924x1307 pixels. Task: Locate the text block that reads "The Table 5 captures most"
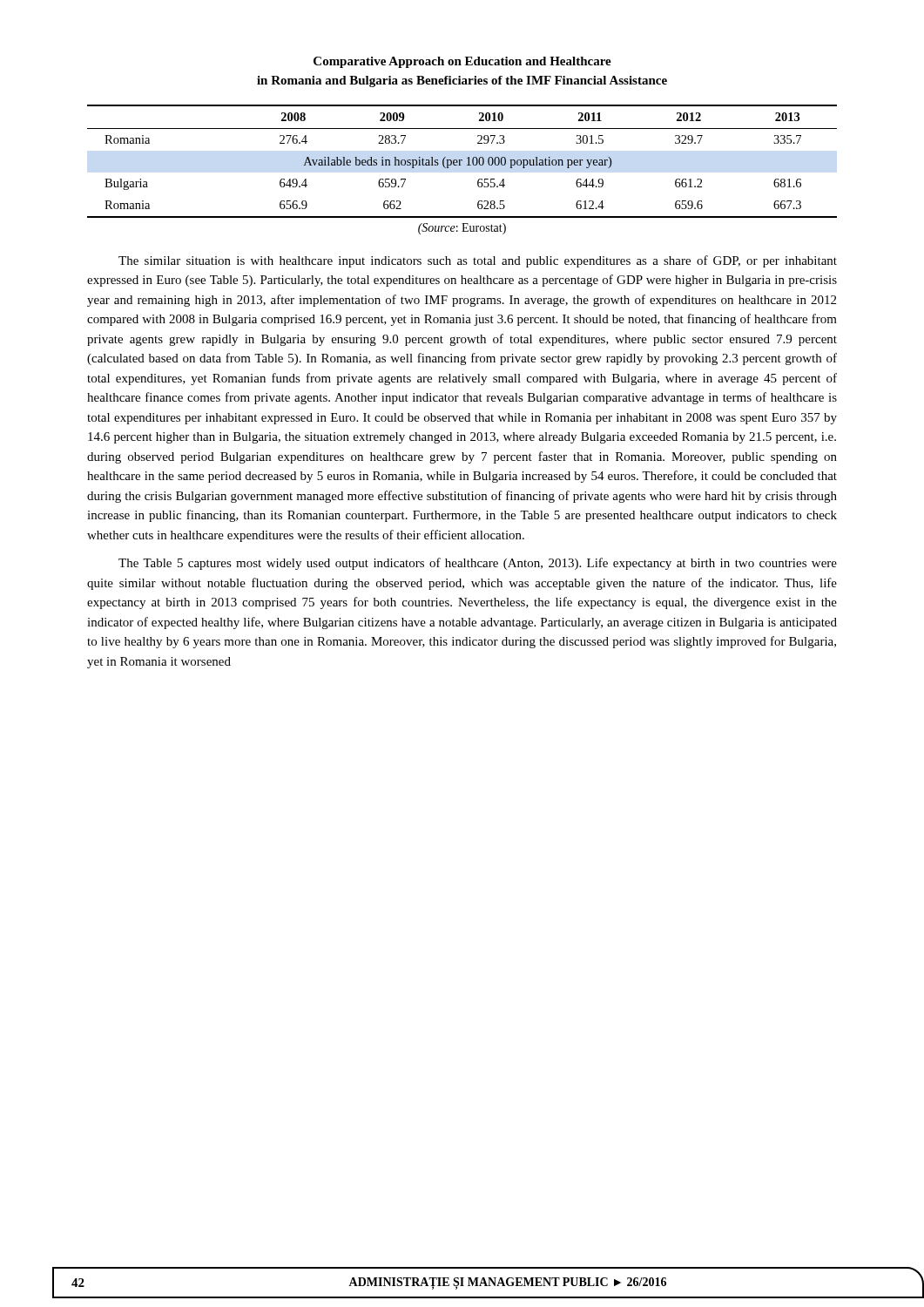click(462, 612)
